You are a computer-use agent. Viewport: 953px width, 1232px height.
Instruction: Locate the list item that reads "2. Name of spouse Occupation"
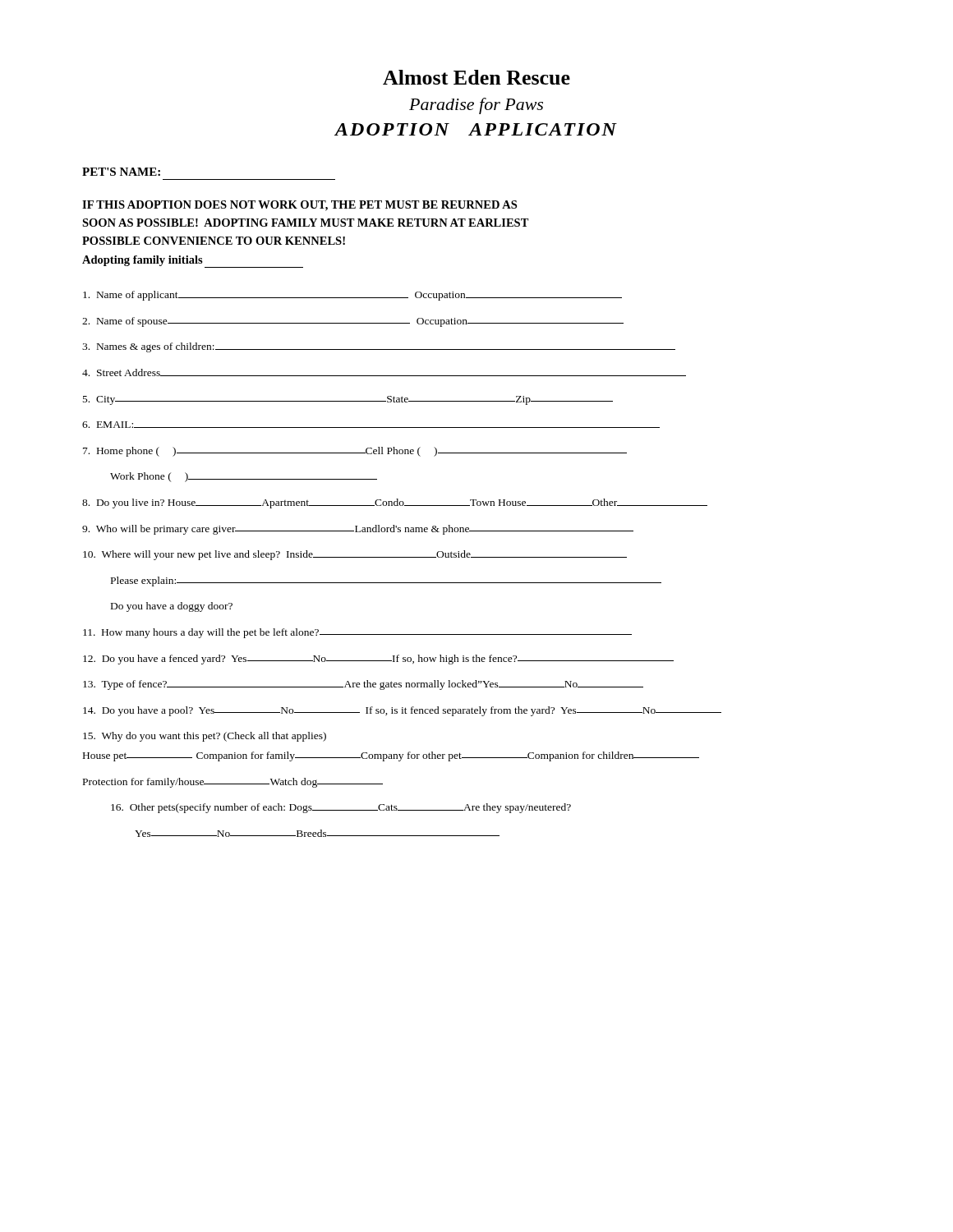pos(353,321)
